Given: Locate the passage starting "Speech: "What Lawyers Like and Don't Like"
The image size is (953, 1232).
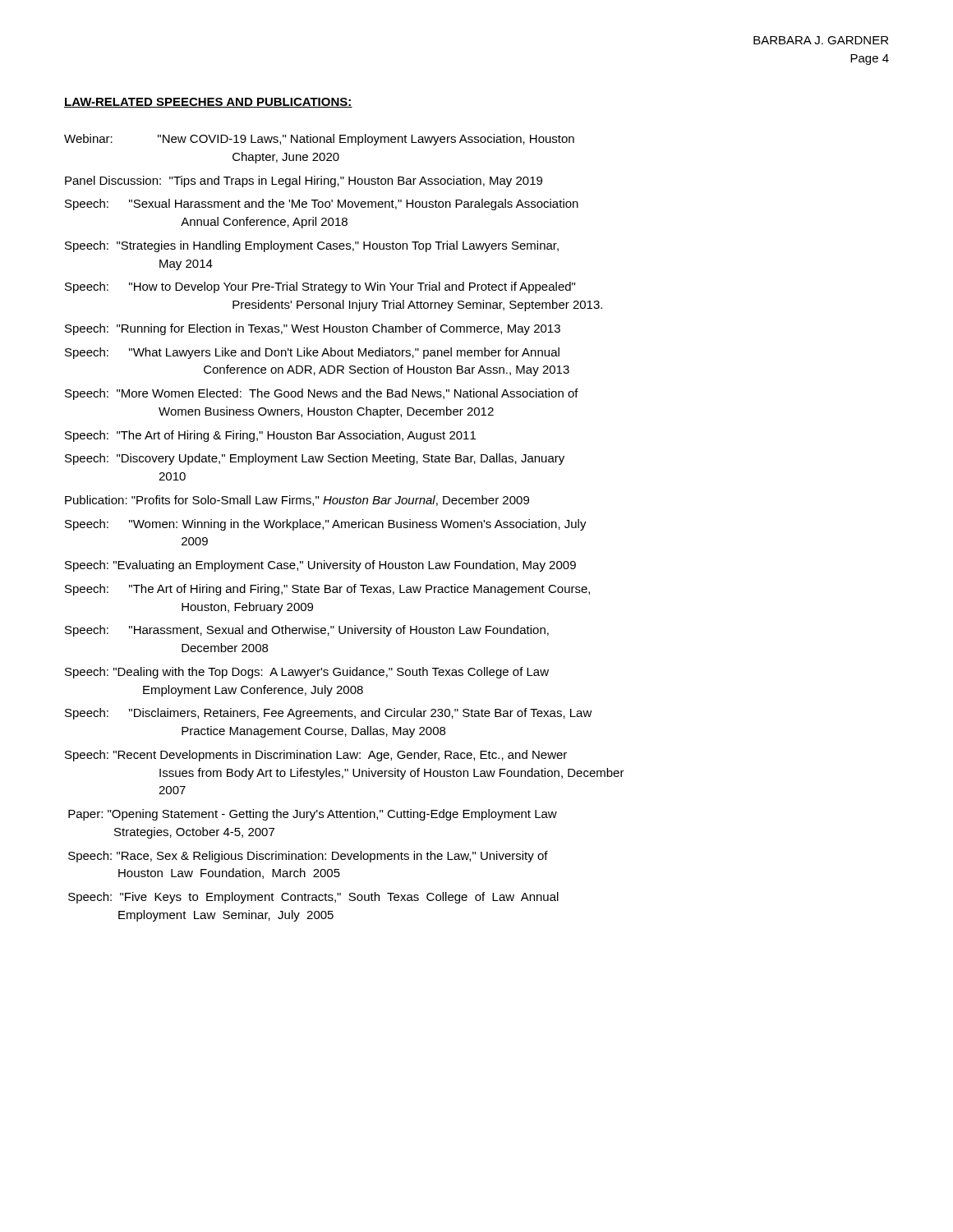Looking at the screenshot, I should [317, 361].
